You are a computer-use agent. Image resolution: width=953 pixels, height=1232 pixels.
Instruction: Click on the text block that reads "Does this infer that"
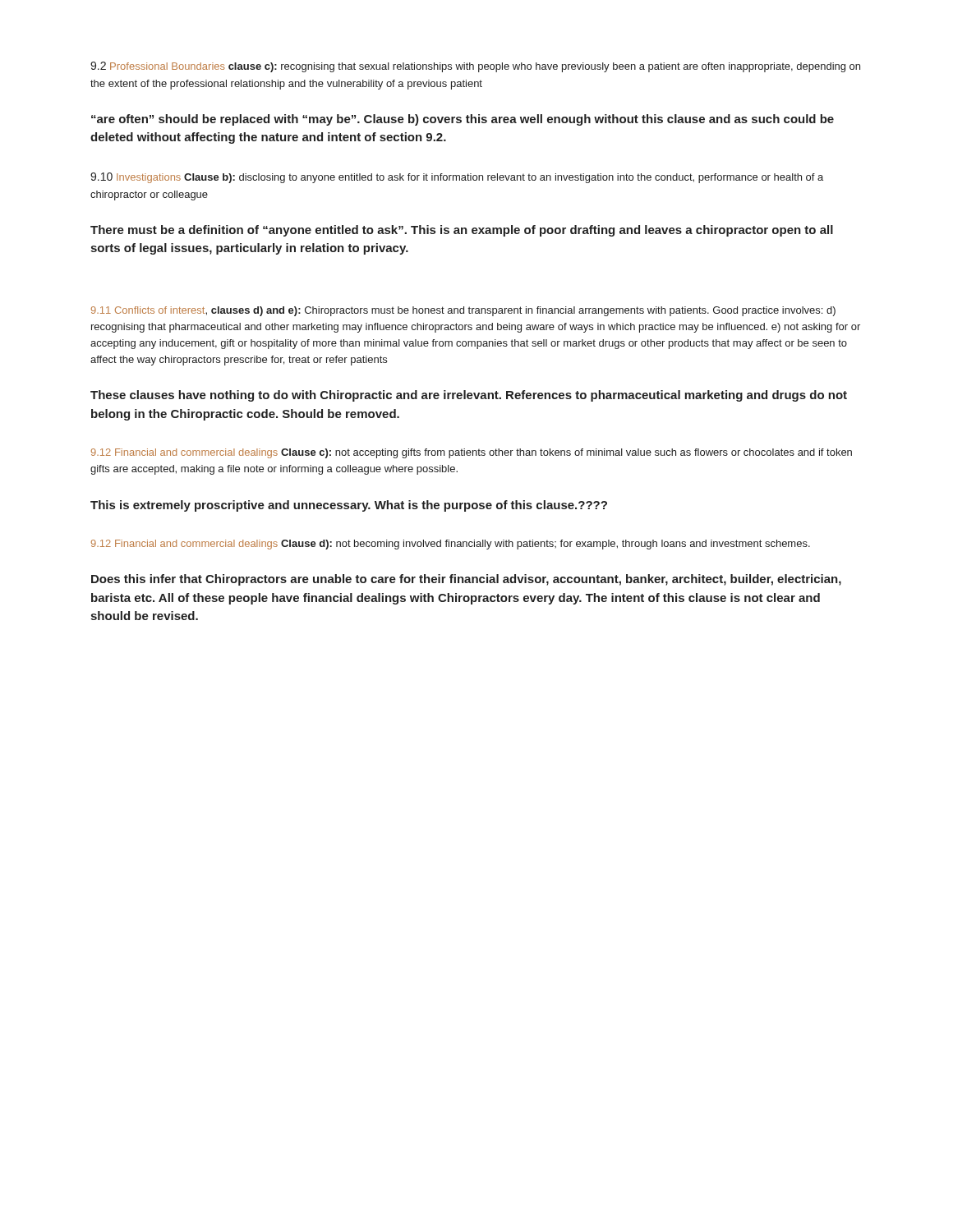click(x=476, y=598)
